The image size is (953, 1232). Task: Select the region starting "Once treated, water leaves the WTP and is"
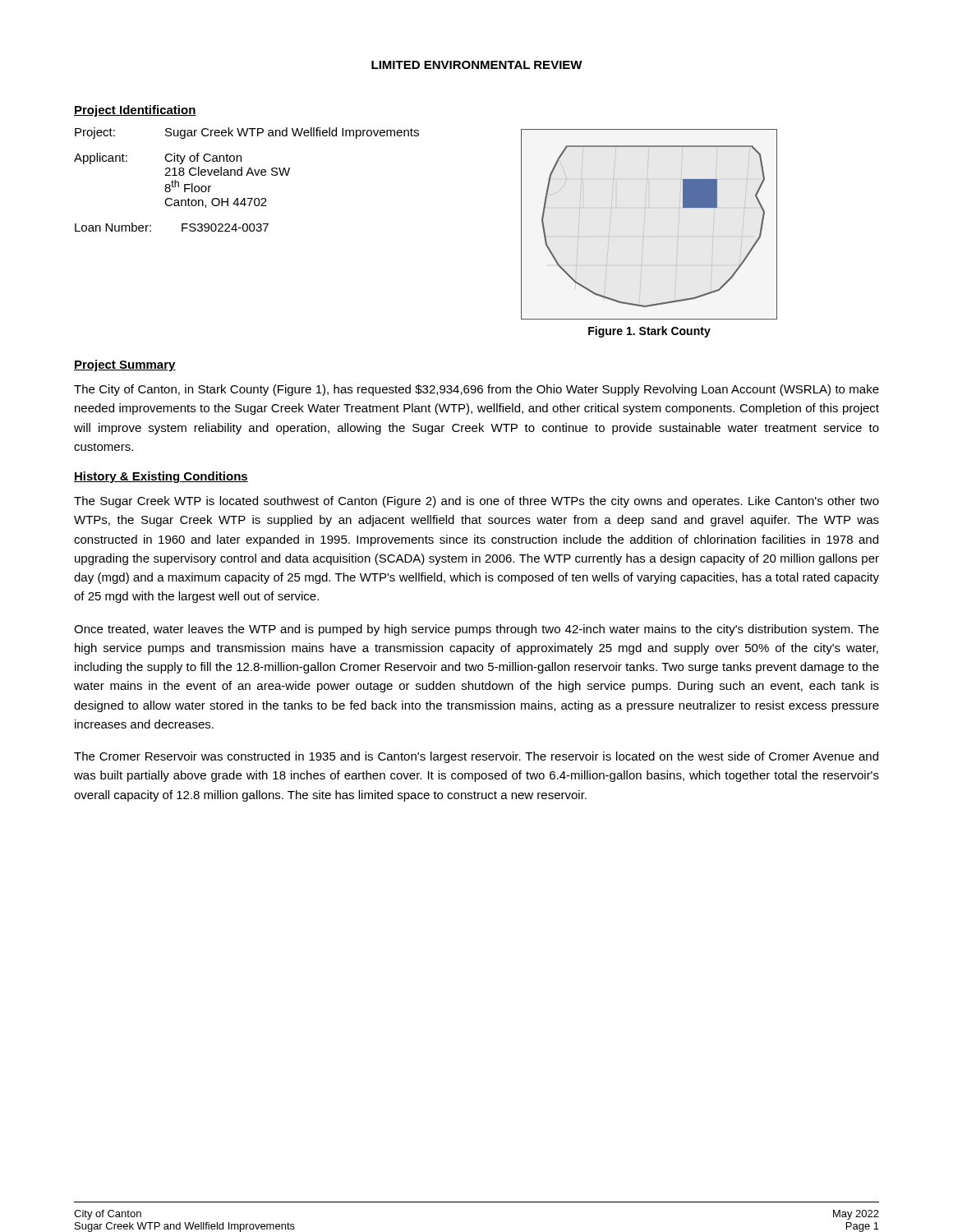(x=476, y=676)
